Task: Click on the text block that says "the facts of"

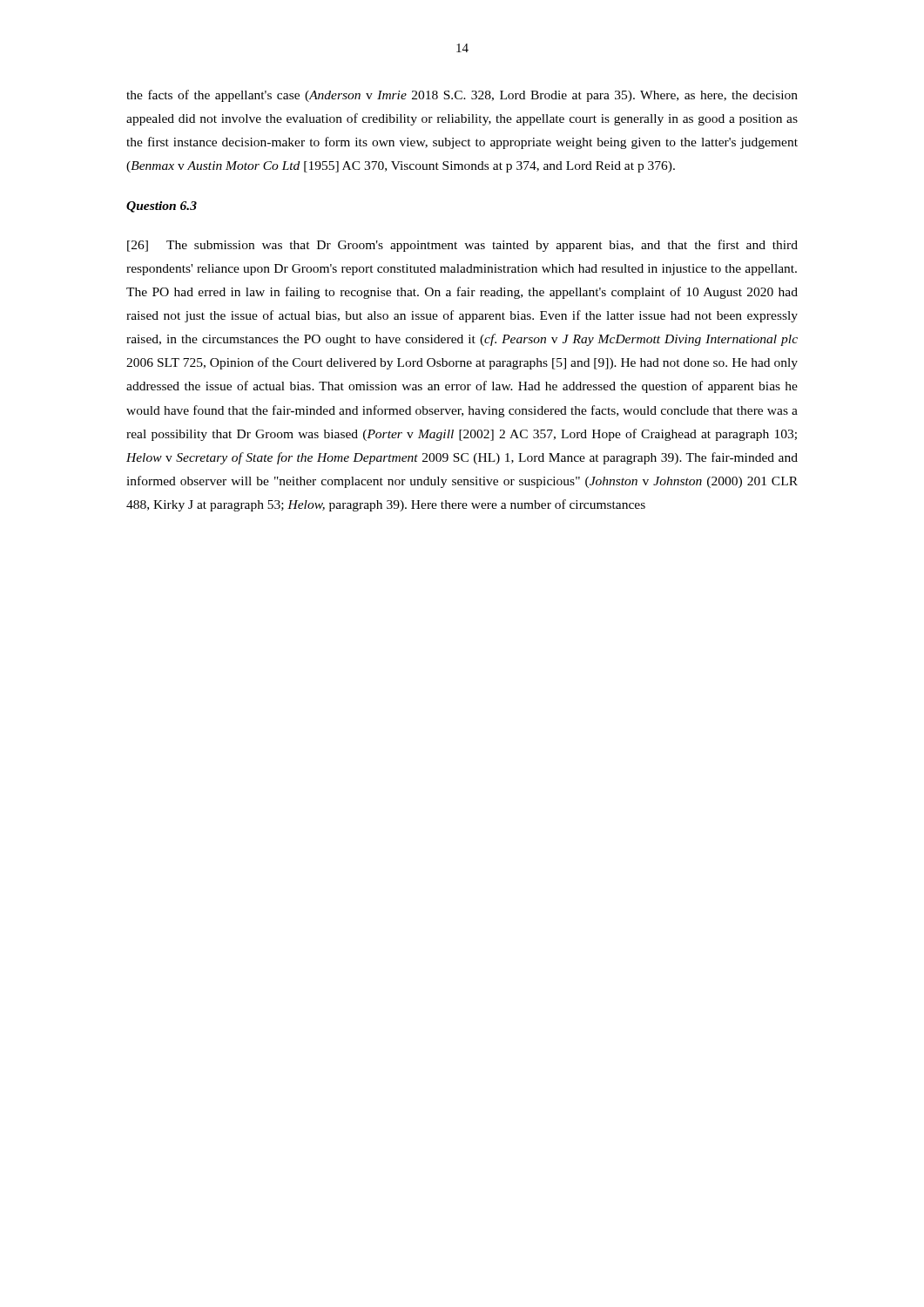Action: coord(462,130)
